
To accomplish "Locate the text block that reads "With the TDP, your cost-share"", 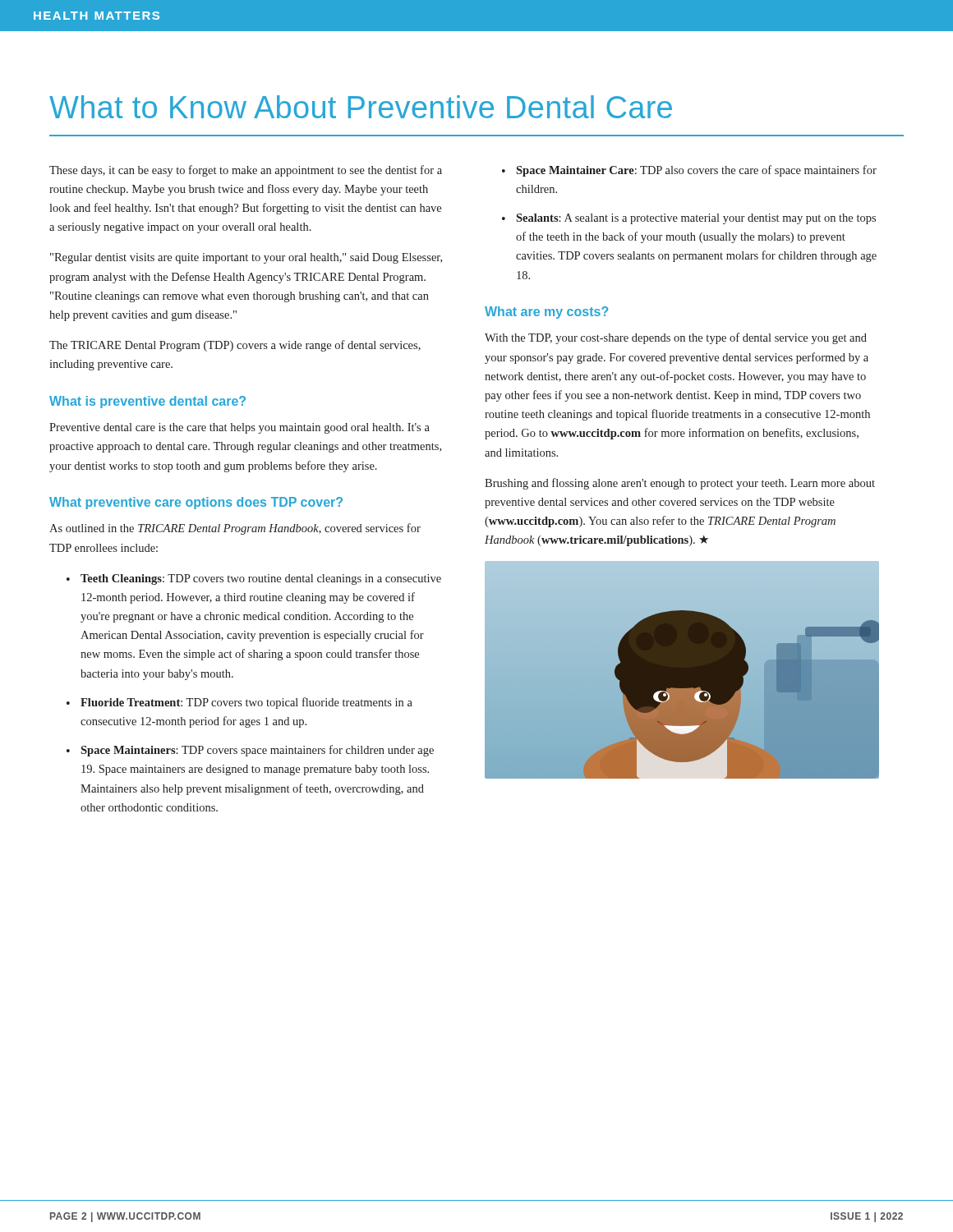I will click(682, 395).
